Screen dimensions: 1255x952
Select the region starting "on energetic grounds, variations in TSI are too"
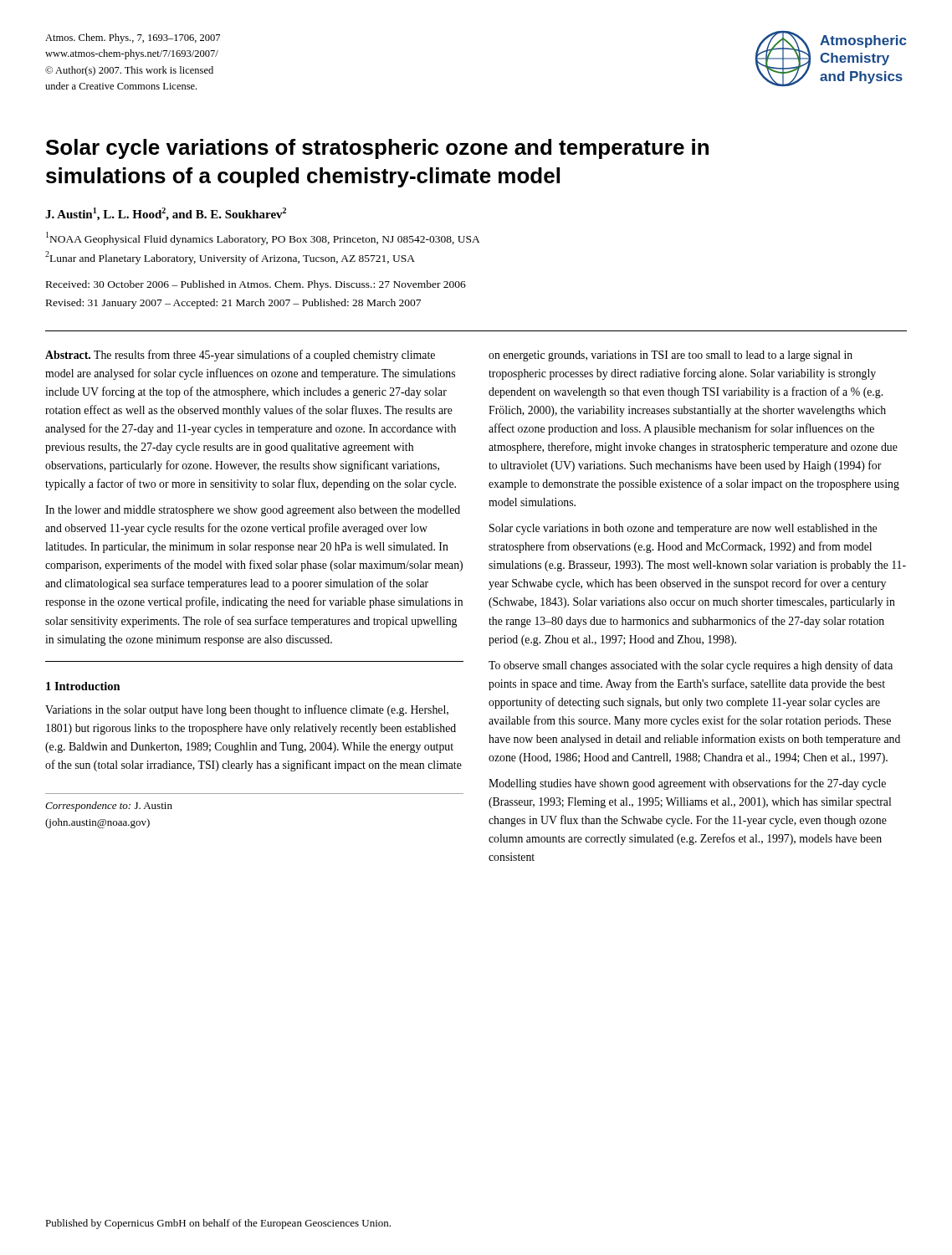click(x=698, y=607)
